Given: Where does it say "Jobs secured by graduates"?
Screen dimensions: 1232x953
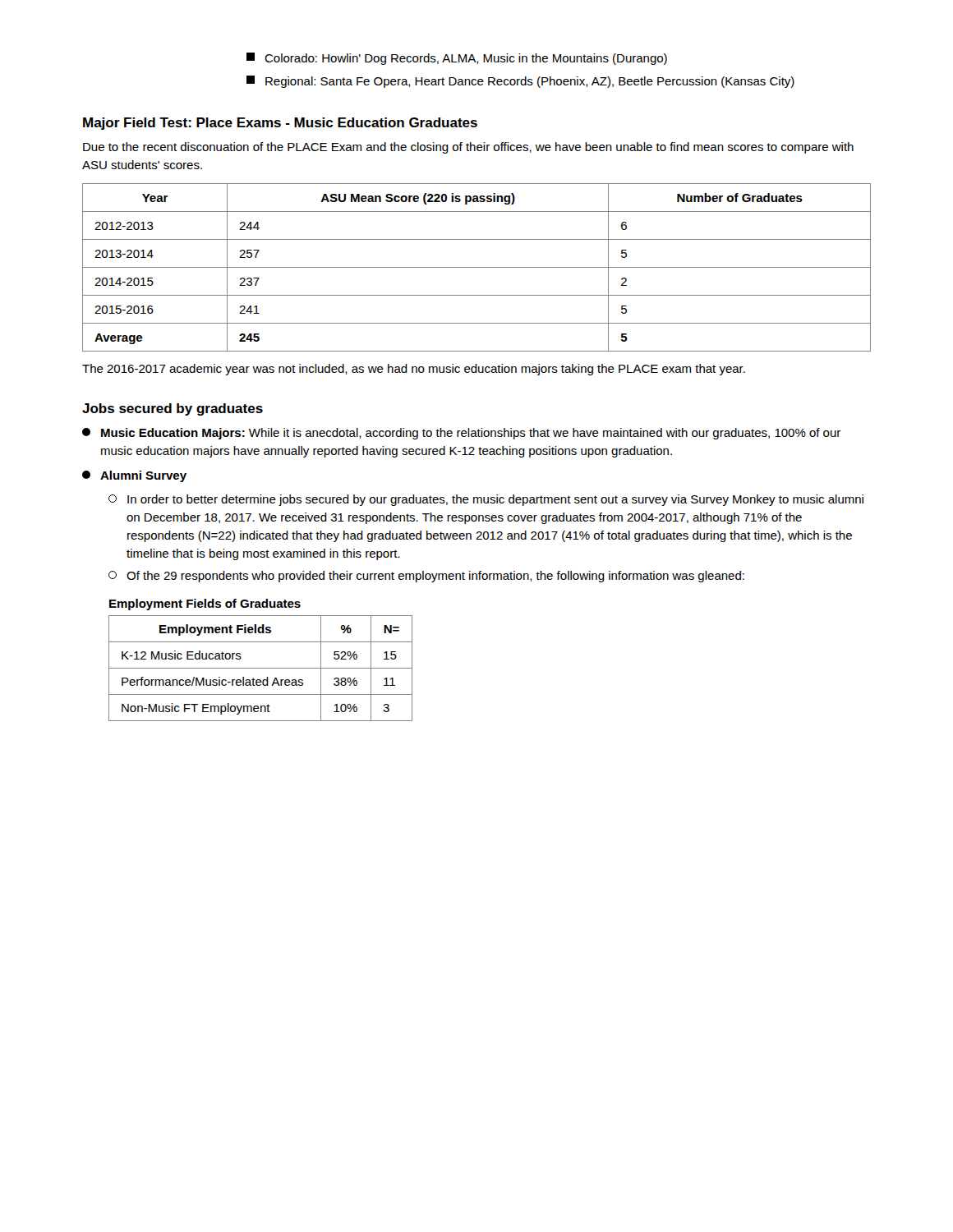Looking at the screenshot, I should 173,409.
